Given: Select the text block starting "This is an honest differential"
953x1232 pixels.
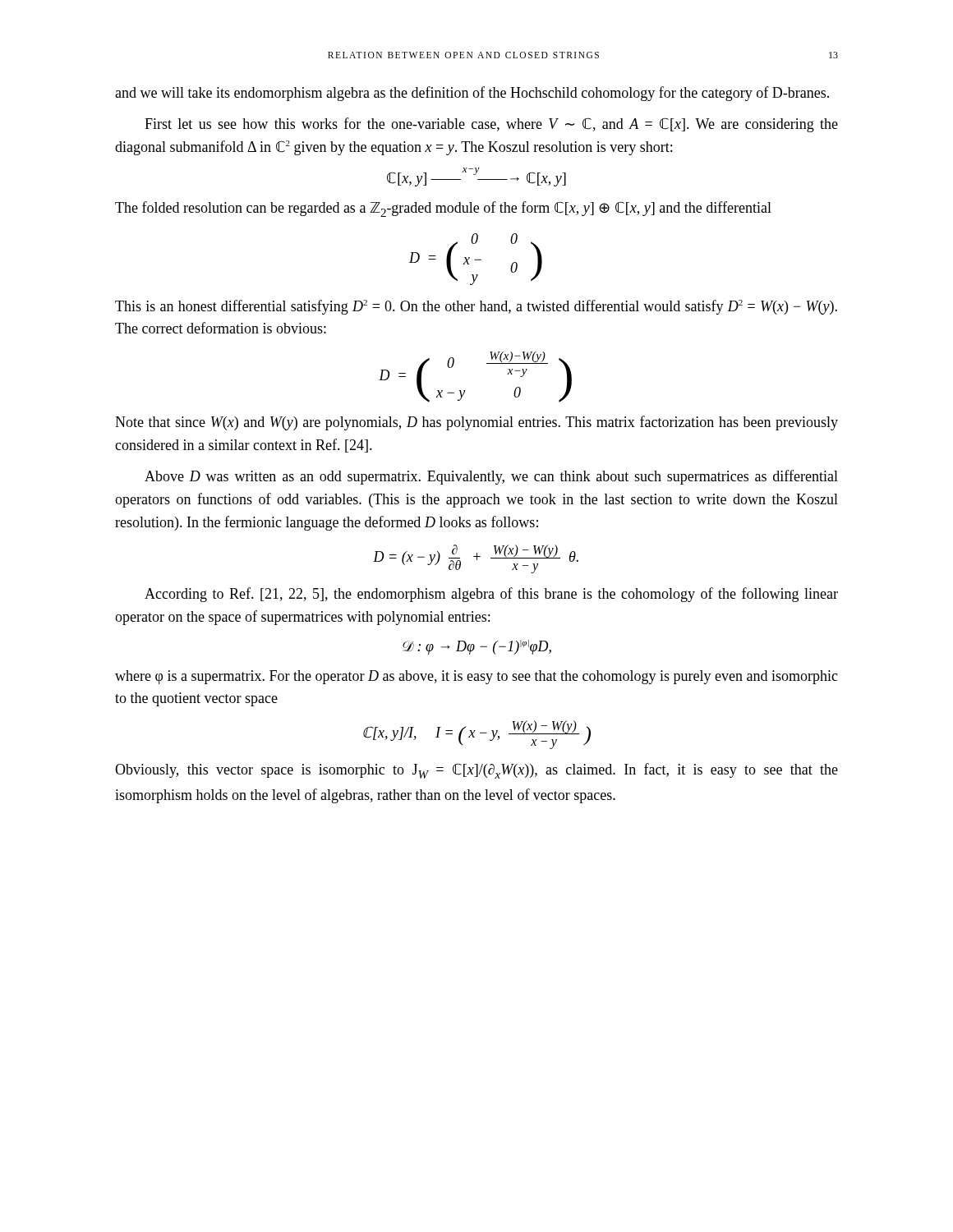Looking at the screenshot, I should (x=476, y=318).
